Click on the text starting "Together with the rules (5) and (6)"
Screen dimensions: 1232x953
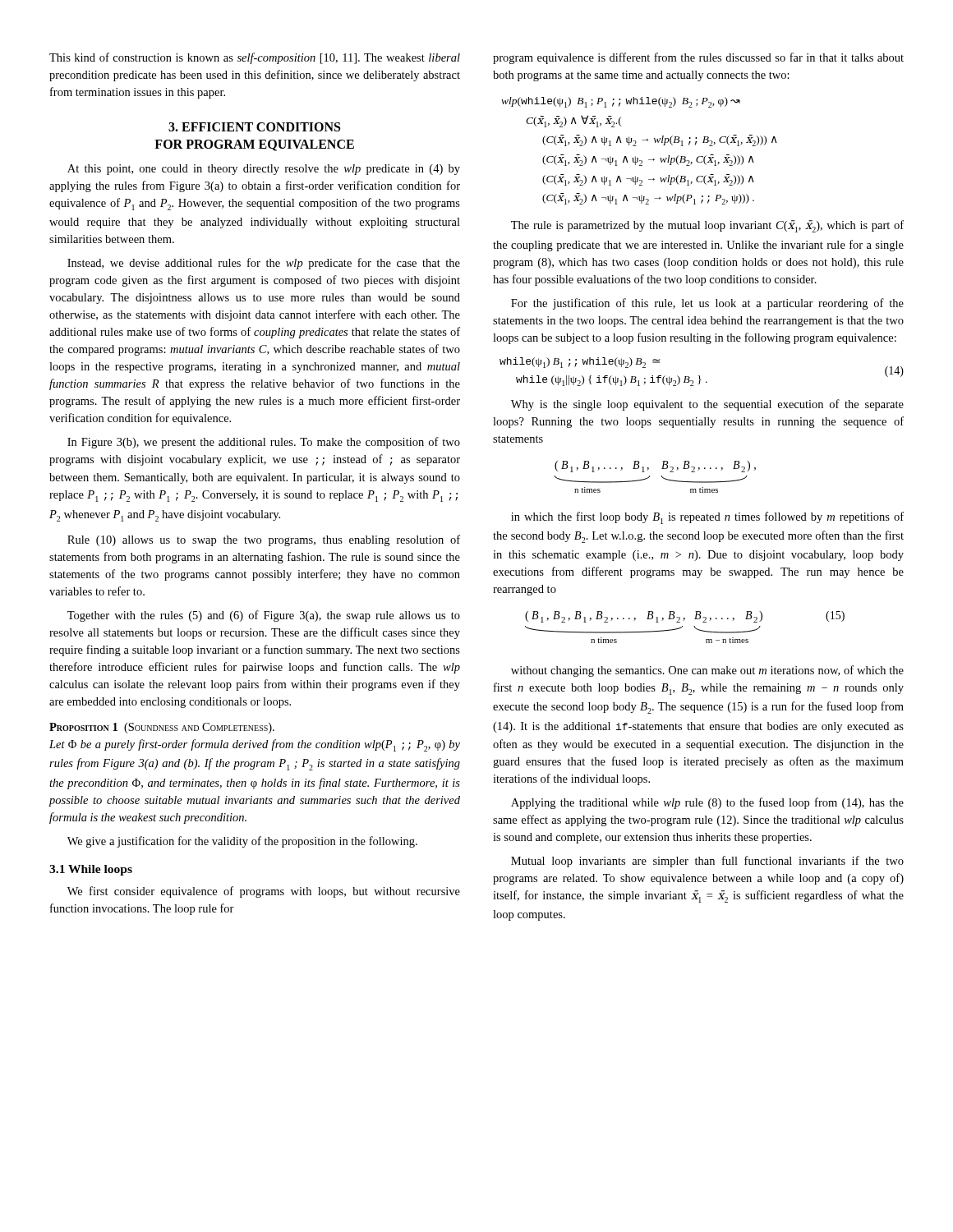coord(255,659)
